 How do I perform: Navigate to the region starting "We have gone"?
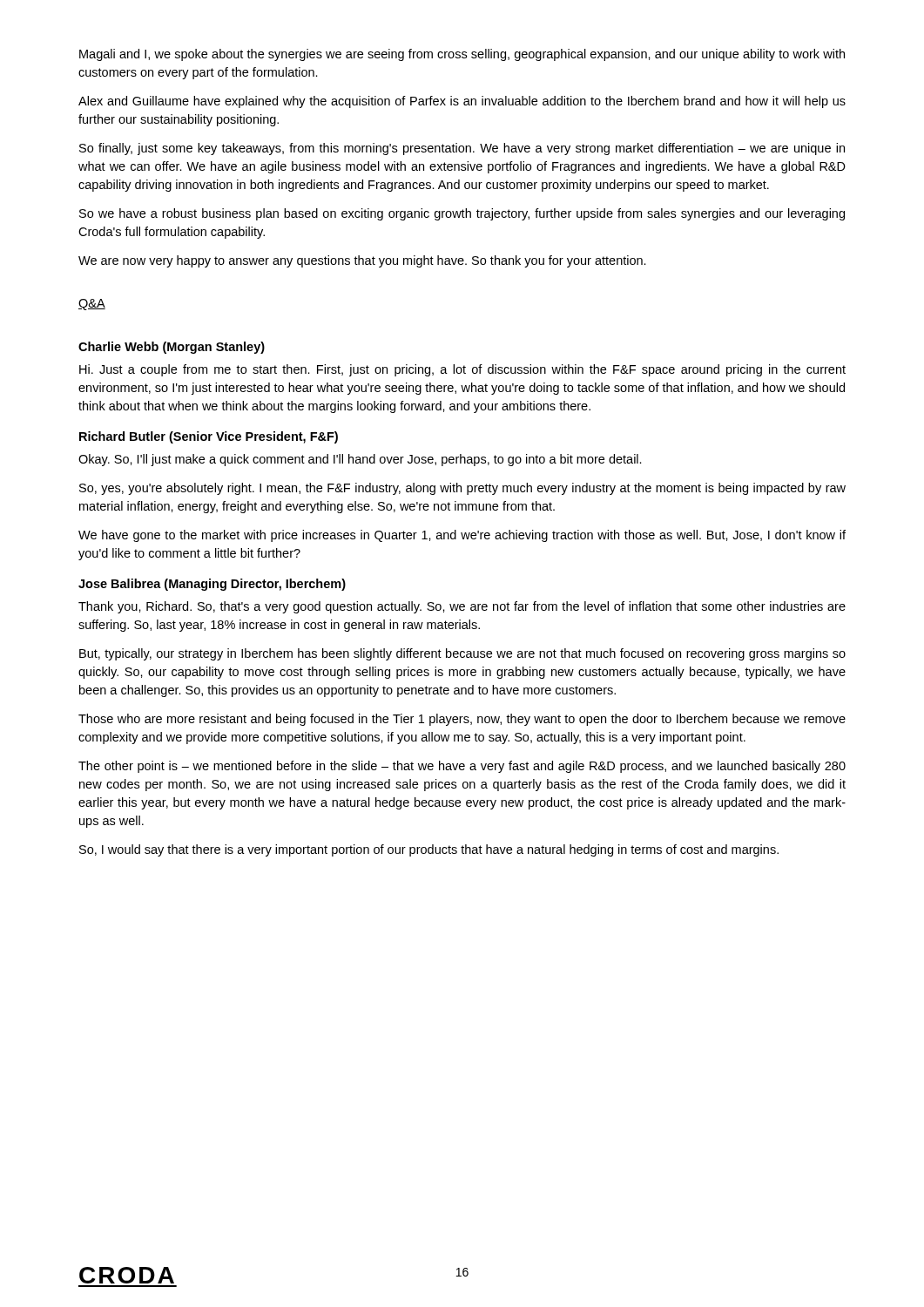pos(462,544)
